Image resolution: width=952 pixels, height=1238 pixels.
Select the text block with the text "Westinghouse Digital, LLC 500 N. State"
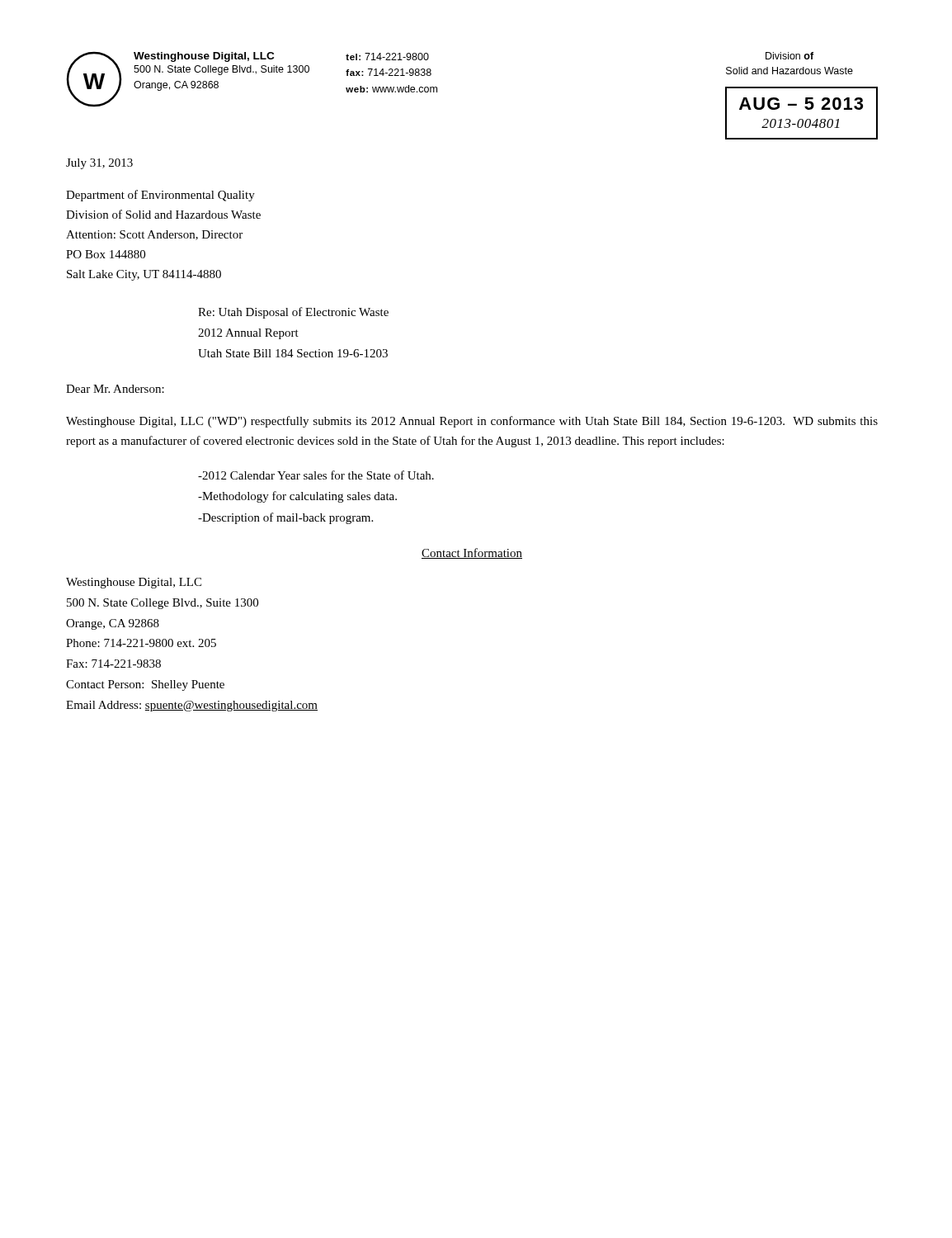(192, 643)
